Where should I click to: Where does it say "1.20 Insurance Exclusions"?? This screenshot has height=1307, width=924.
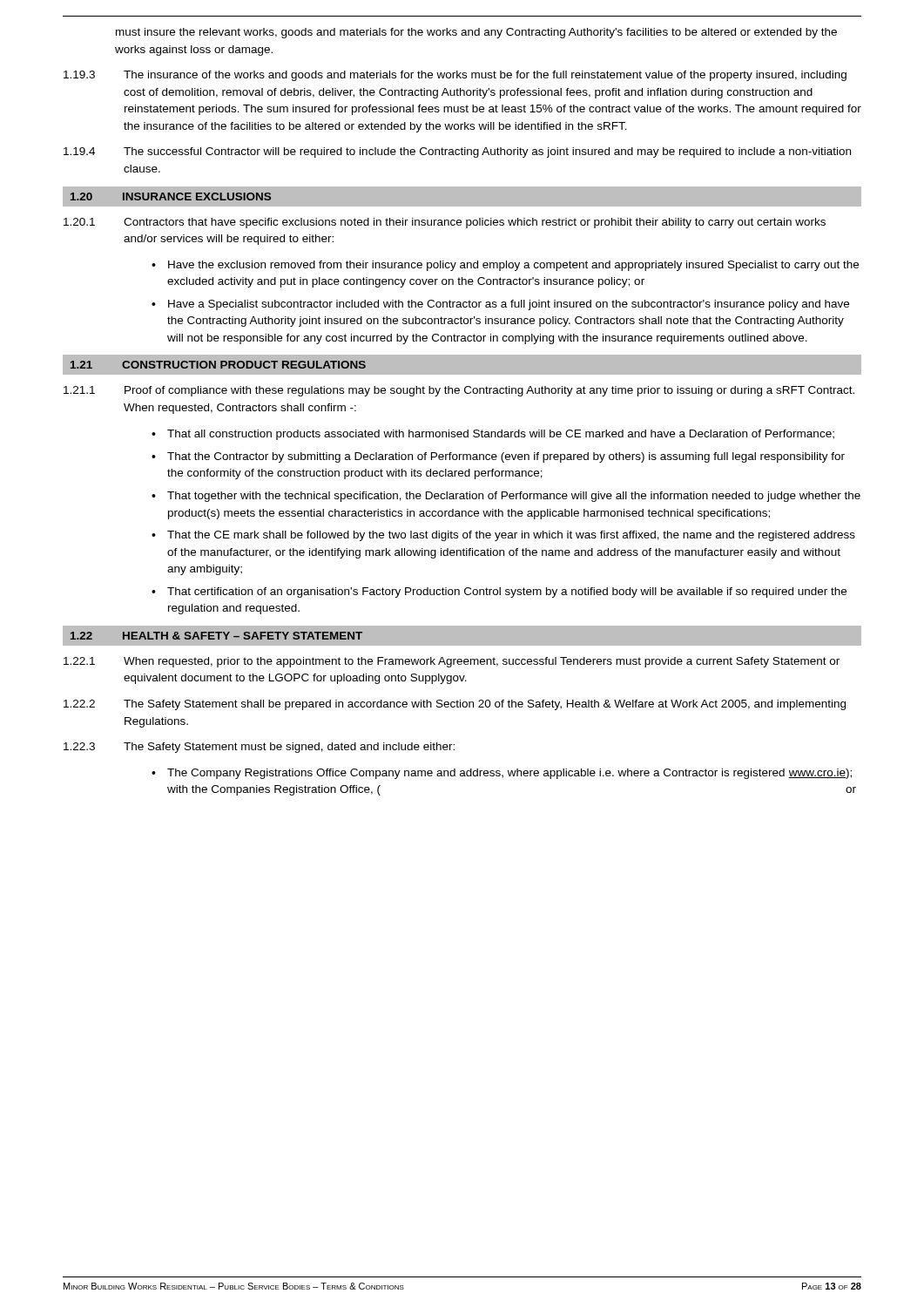click(x=171, y=196)
